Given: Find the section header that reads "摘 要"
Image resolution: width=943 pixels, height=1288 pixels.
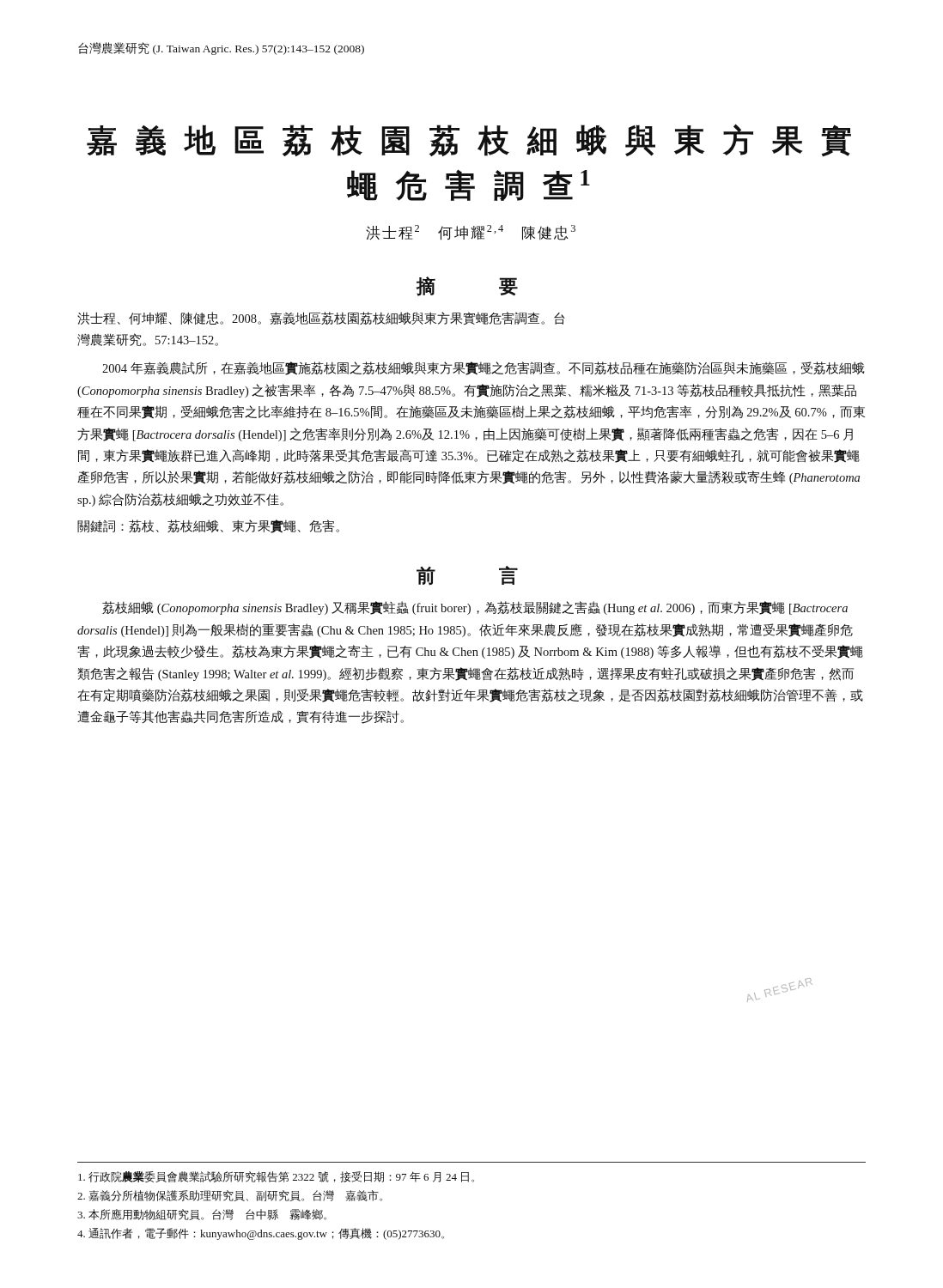Looking at the screenshot, I should [x=426, y=286].
